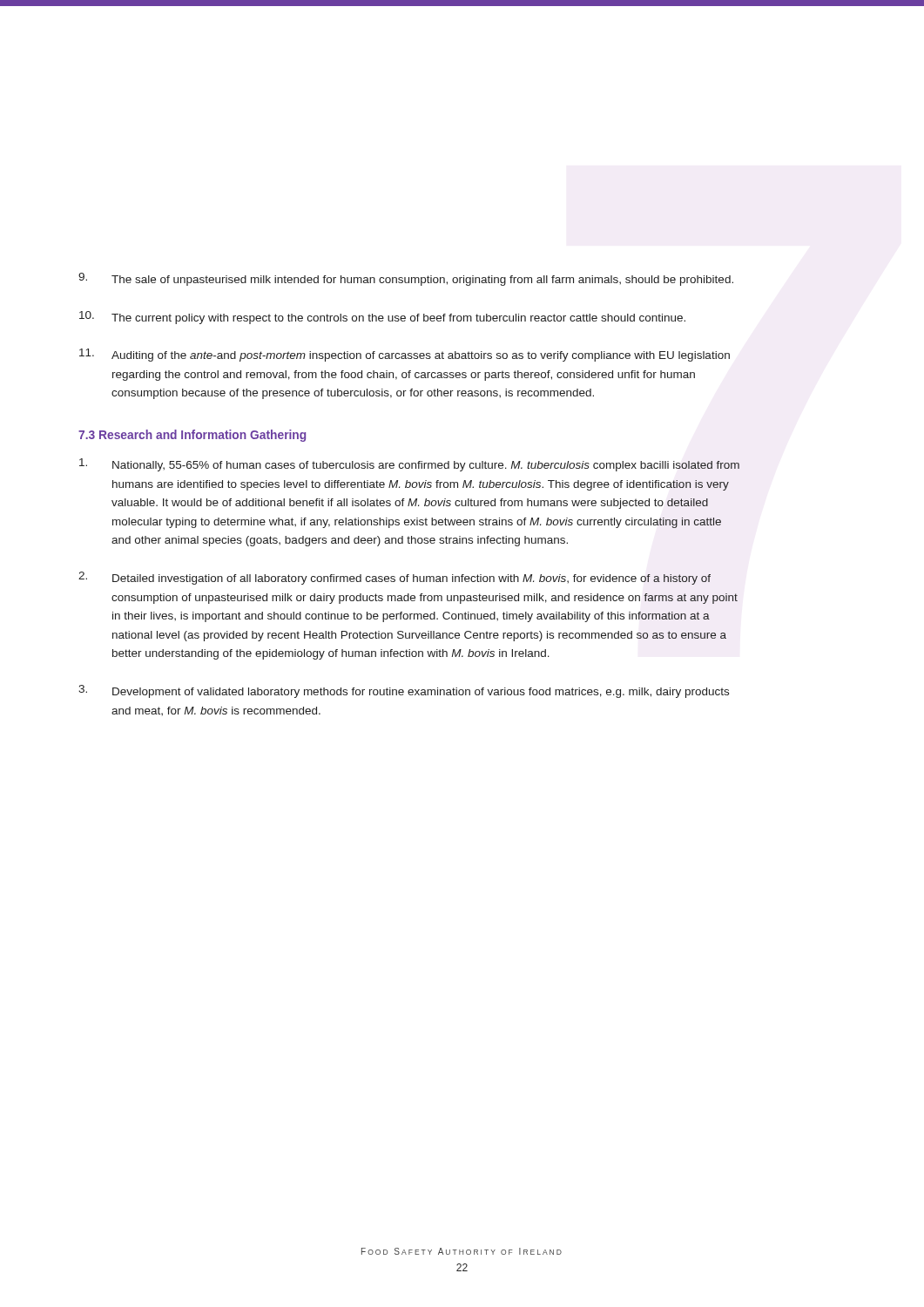Find the list item with the text "9. The sale of unpasteurised milk intended for"
The image size is (924, 1307).
pyautogui.click(x=406, y=280)
